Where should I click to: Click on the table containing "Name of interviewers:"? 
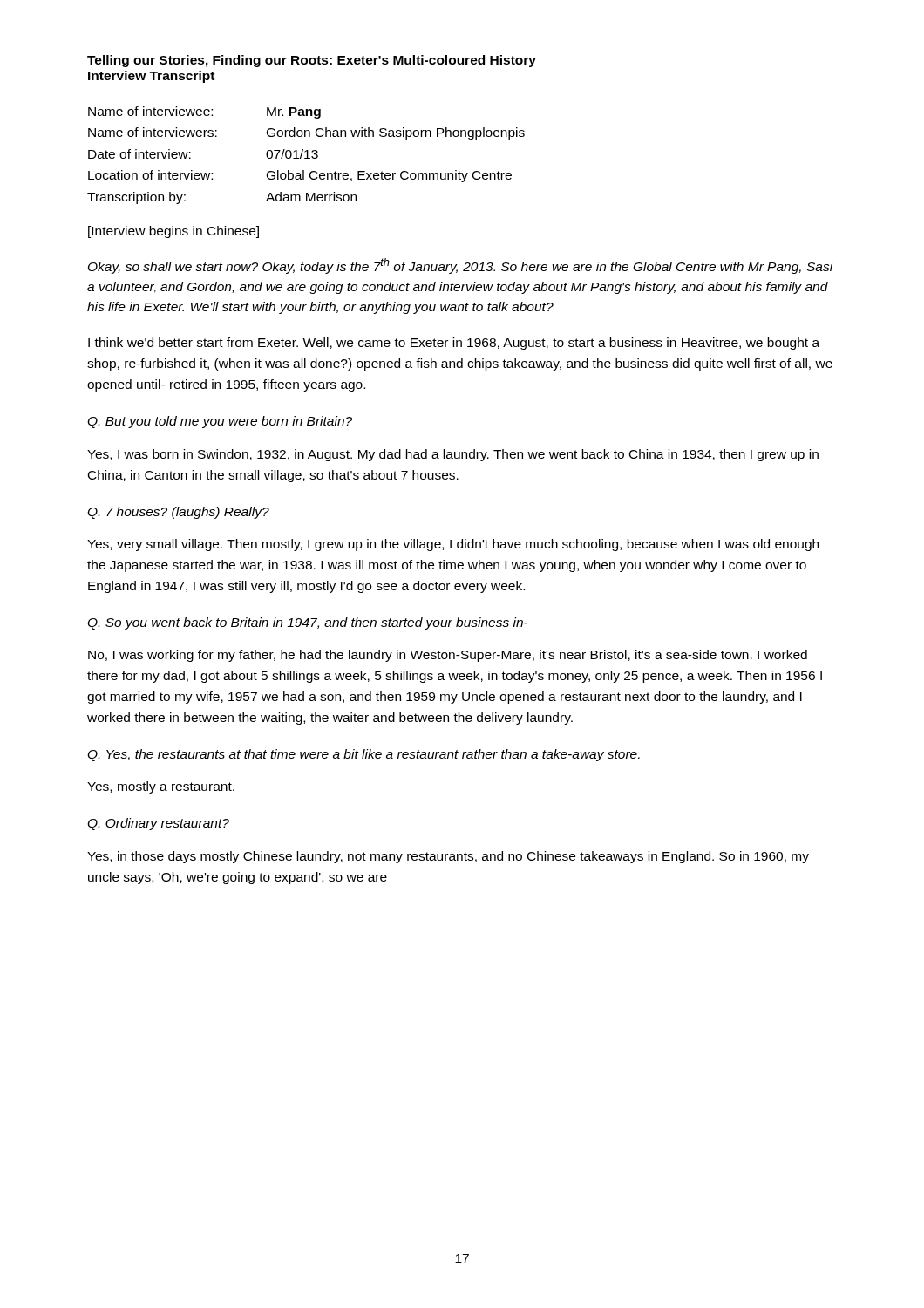(462, 154)
